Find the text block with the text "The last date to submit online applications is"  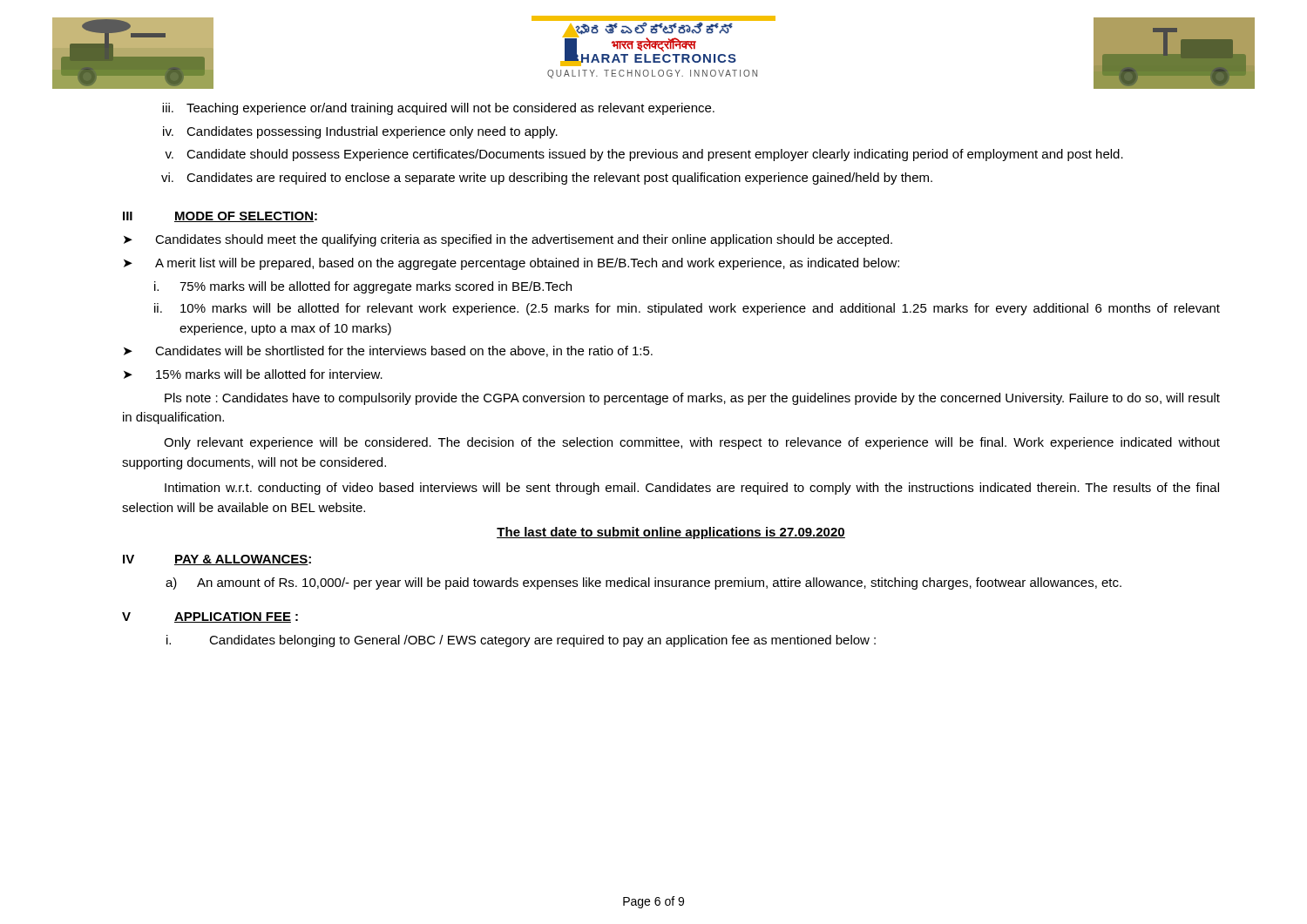tap(671, 532)
